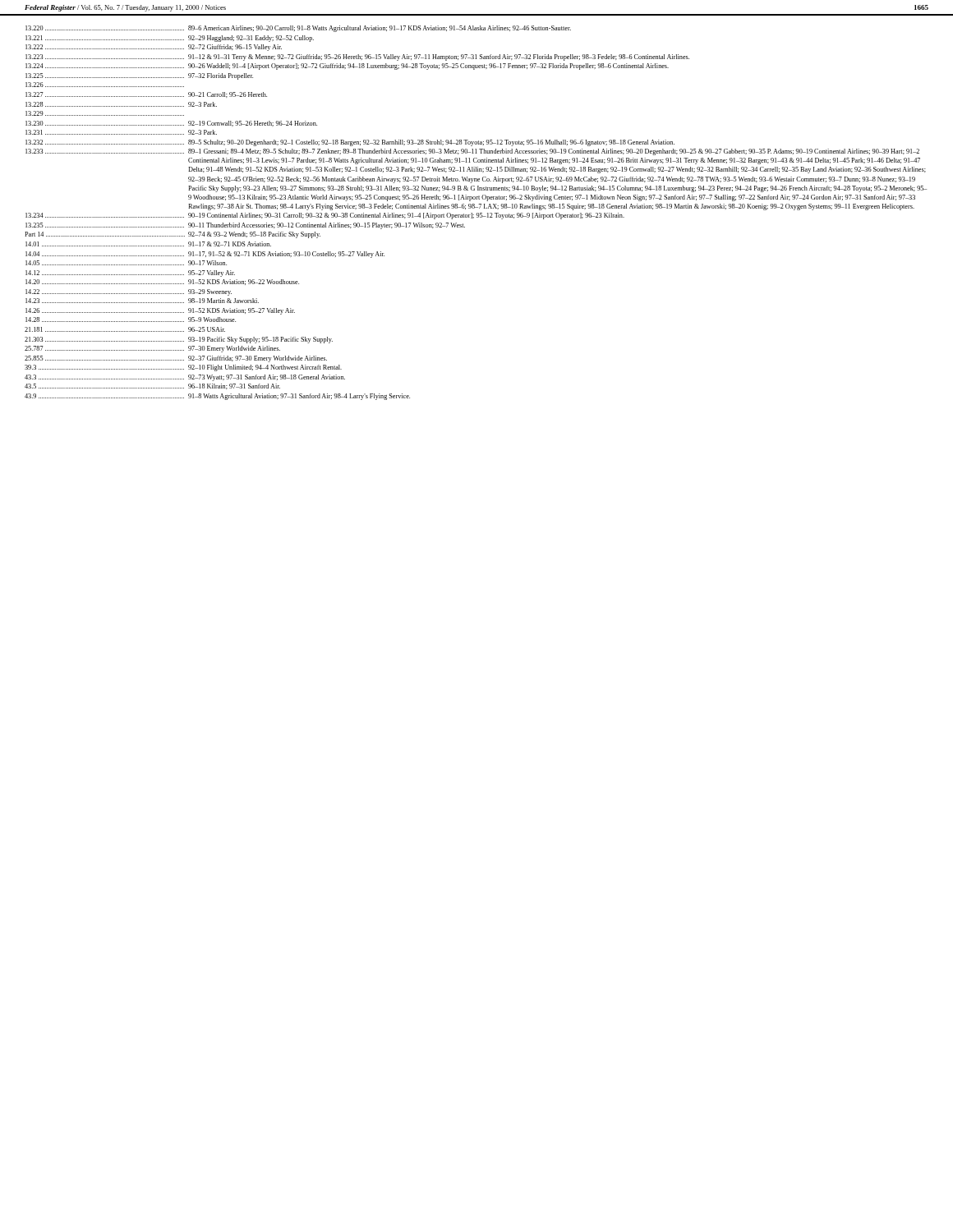Viewport: 953px width, 1232px height.
Task: Click on the list item with the text "43.9 ..................................................................................................... 91–8 Watts Agricultural"
Action: coord(217,397)
